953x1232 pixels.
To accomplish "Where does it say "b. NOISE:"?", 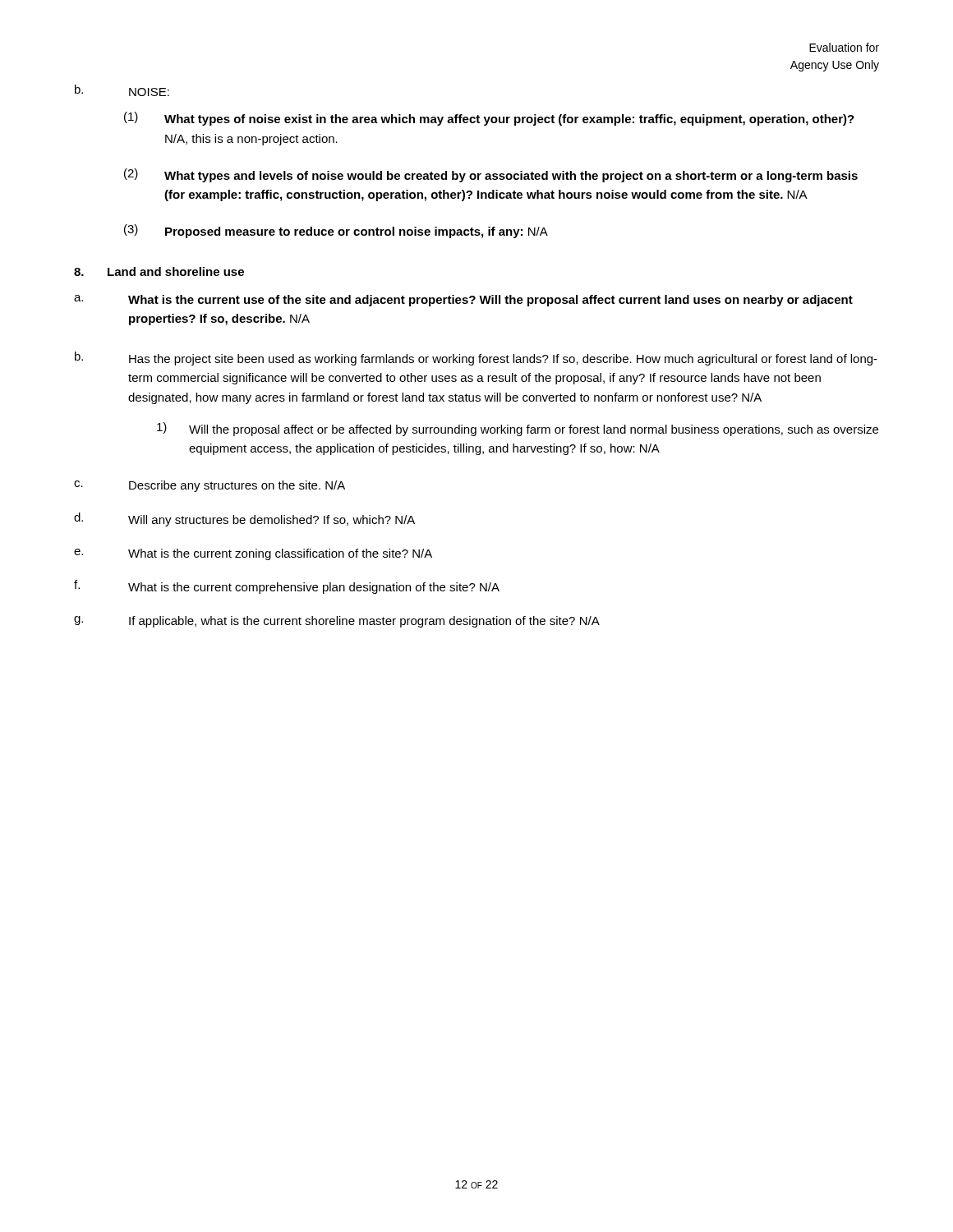I will click(148, 90).
